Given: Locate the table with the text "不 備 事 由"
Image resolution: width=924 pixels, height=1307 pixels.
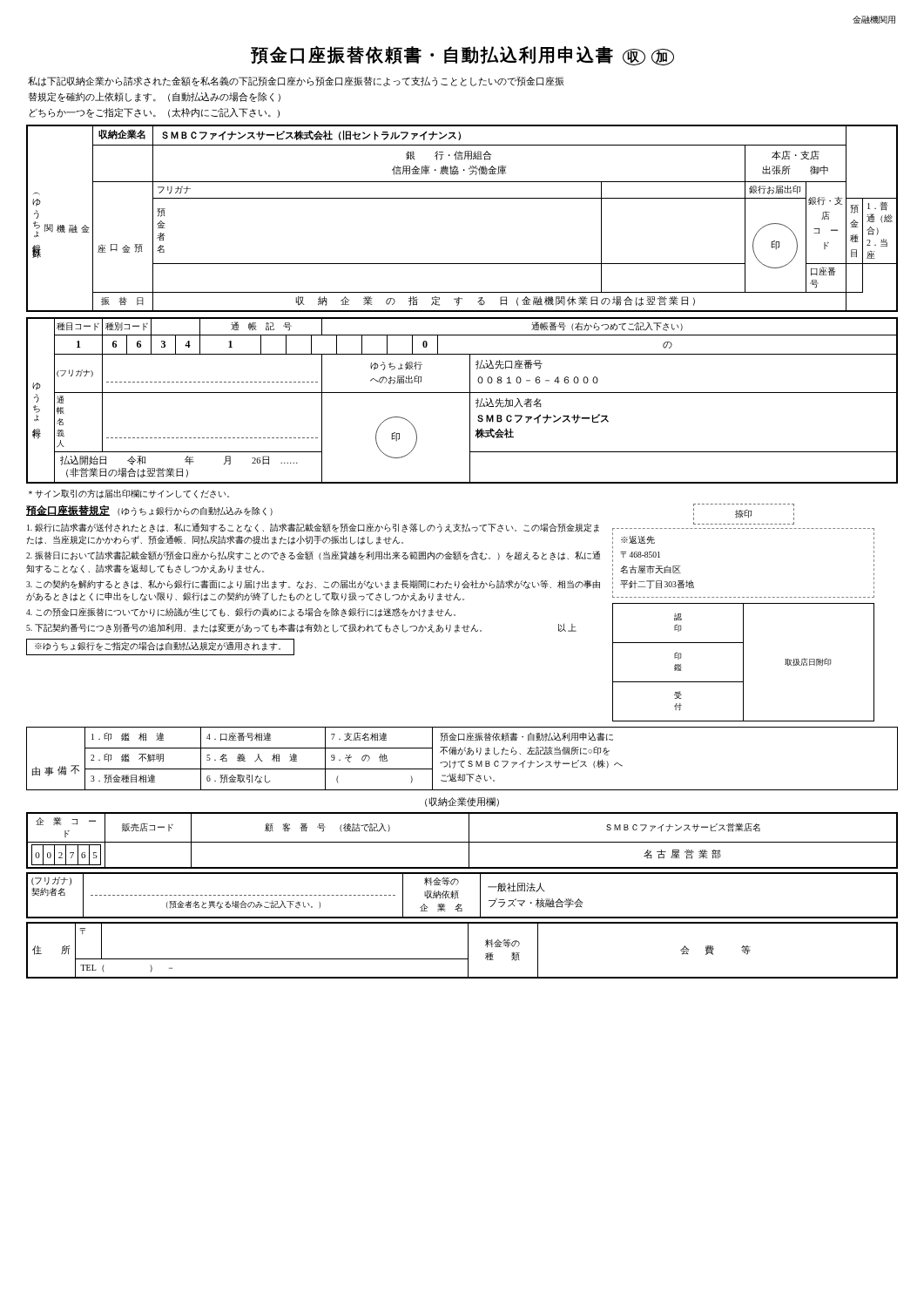Looking at the screenshot, I should click(x=462, y=758).
